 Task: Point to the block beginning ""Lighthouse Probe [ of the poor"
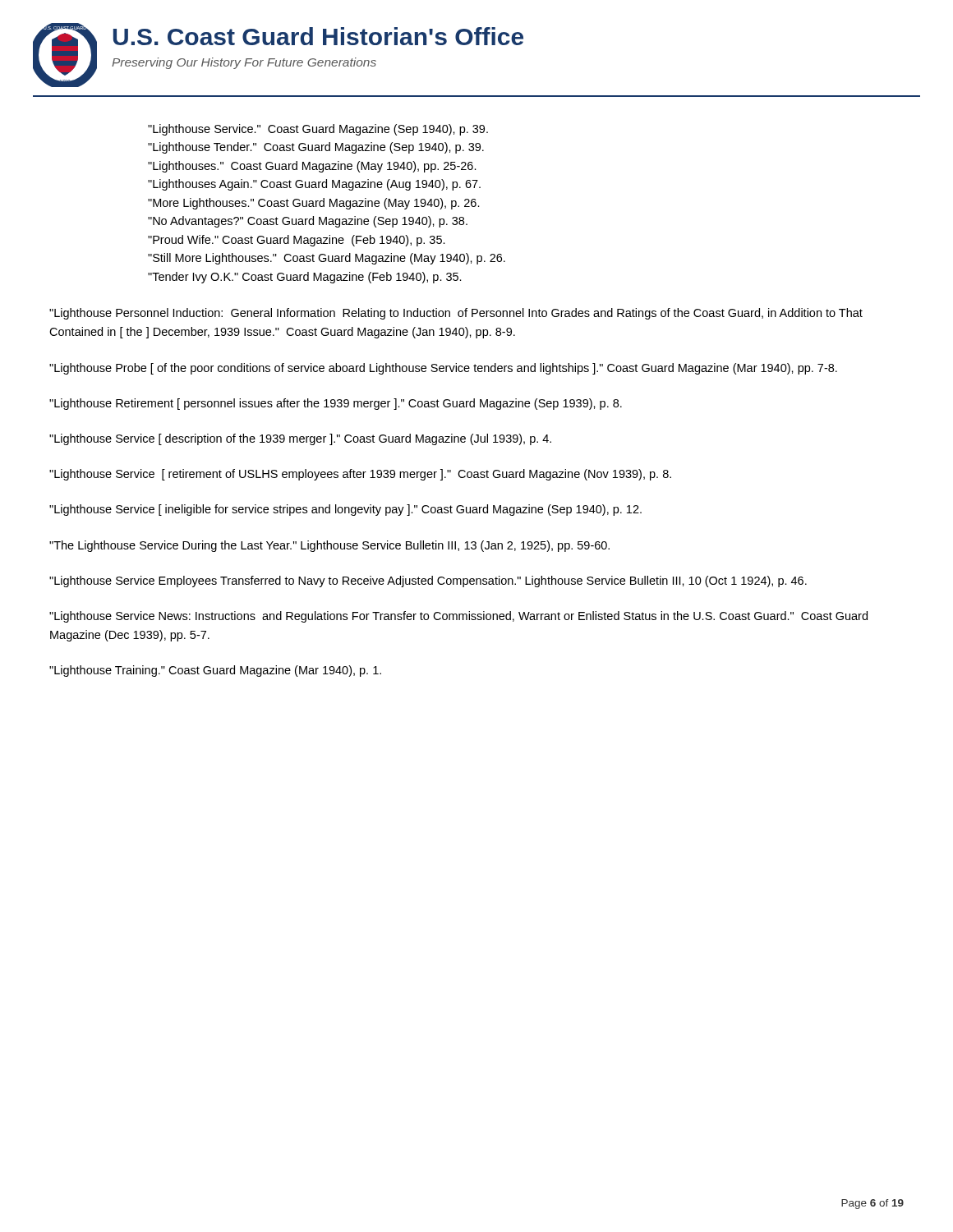click(x=444, y=368)
